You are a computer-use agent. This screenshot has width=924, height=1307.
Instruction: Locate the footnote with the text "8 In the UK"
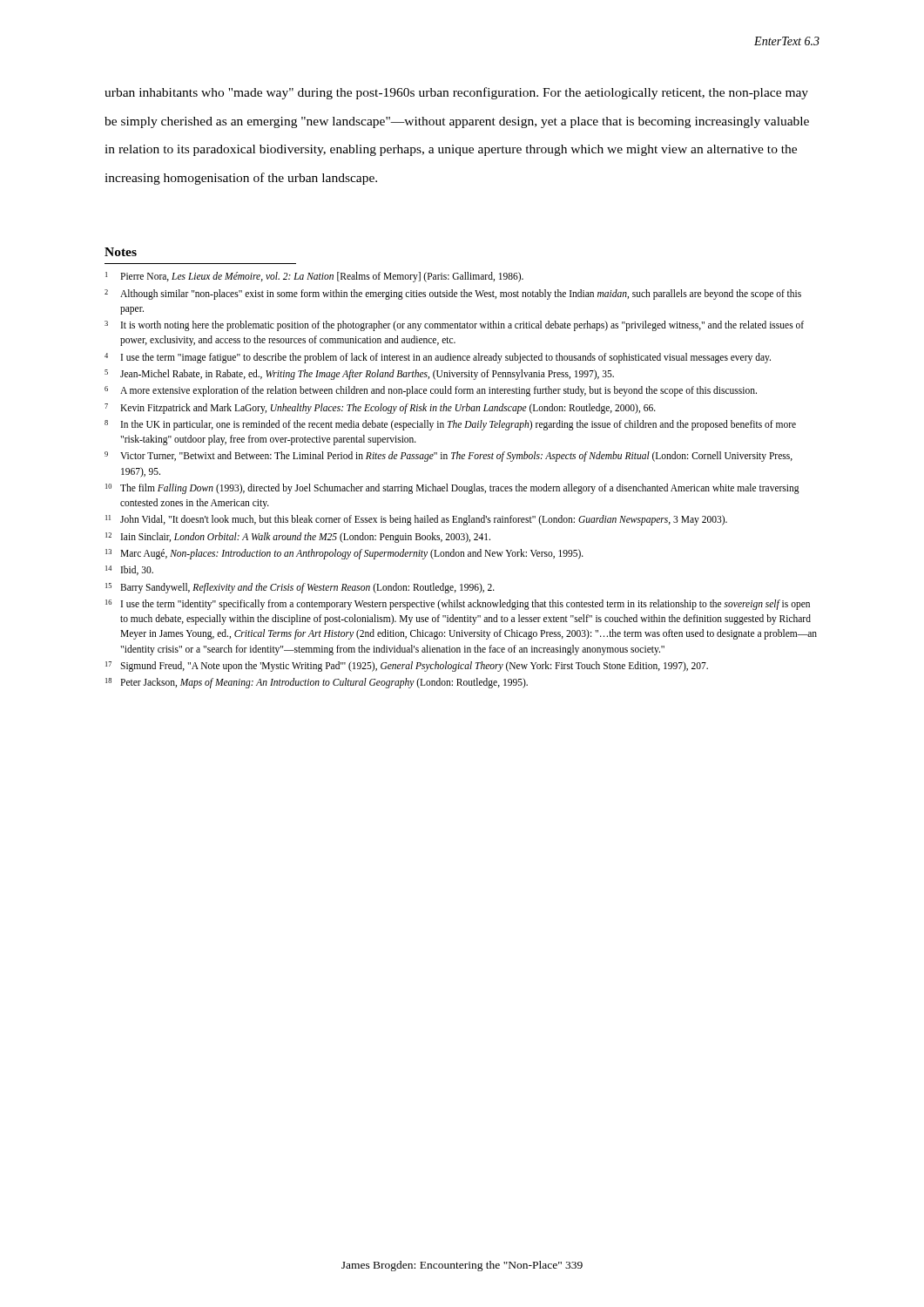(x=462, y=432)
